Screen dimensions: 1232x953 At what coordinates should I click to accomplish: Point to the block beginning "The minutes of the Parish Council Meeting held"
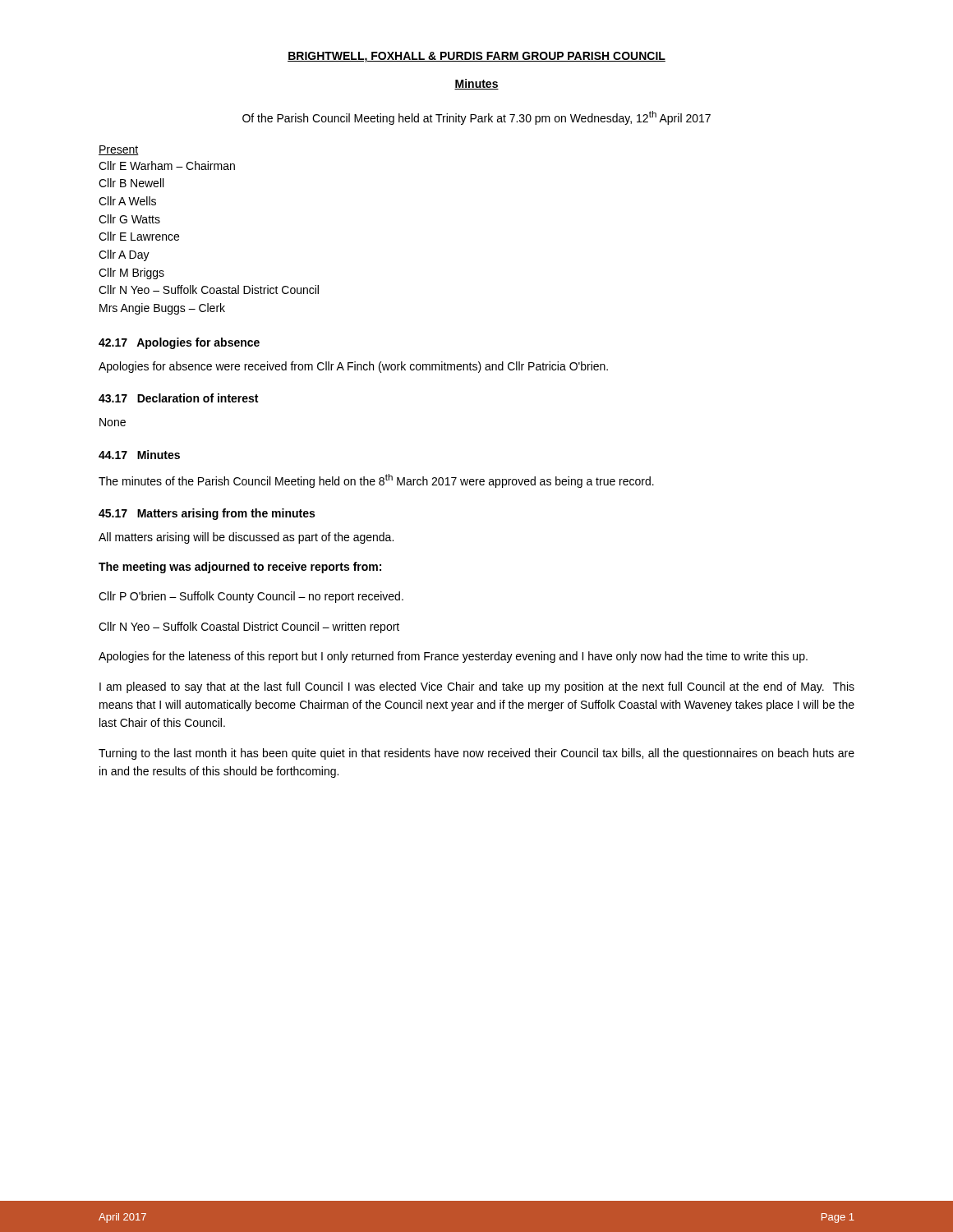377,479
